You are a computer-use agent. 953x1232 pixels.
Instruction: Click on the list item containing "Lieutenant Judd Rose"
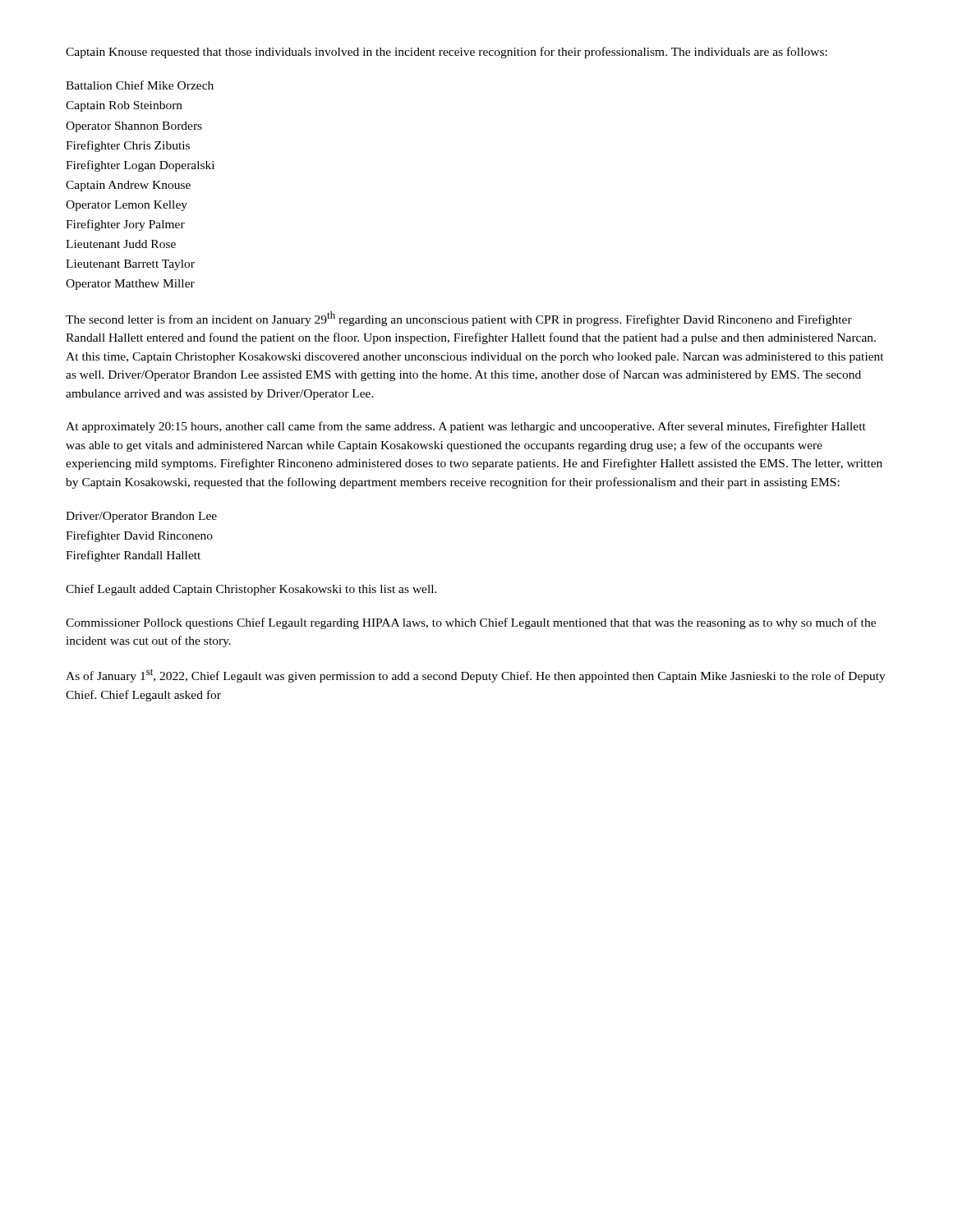121,243
